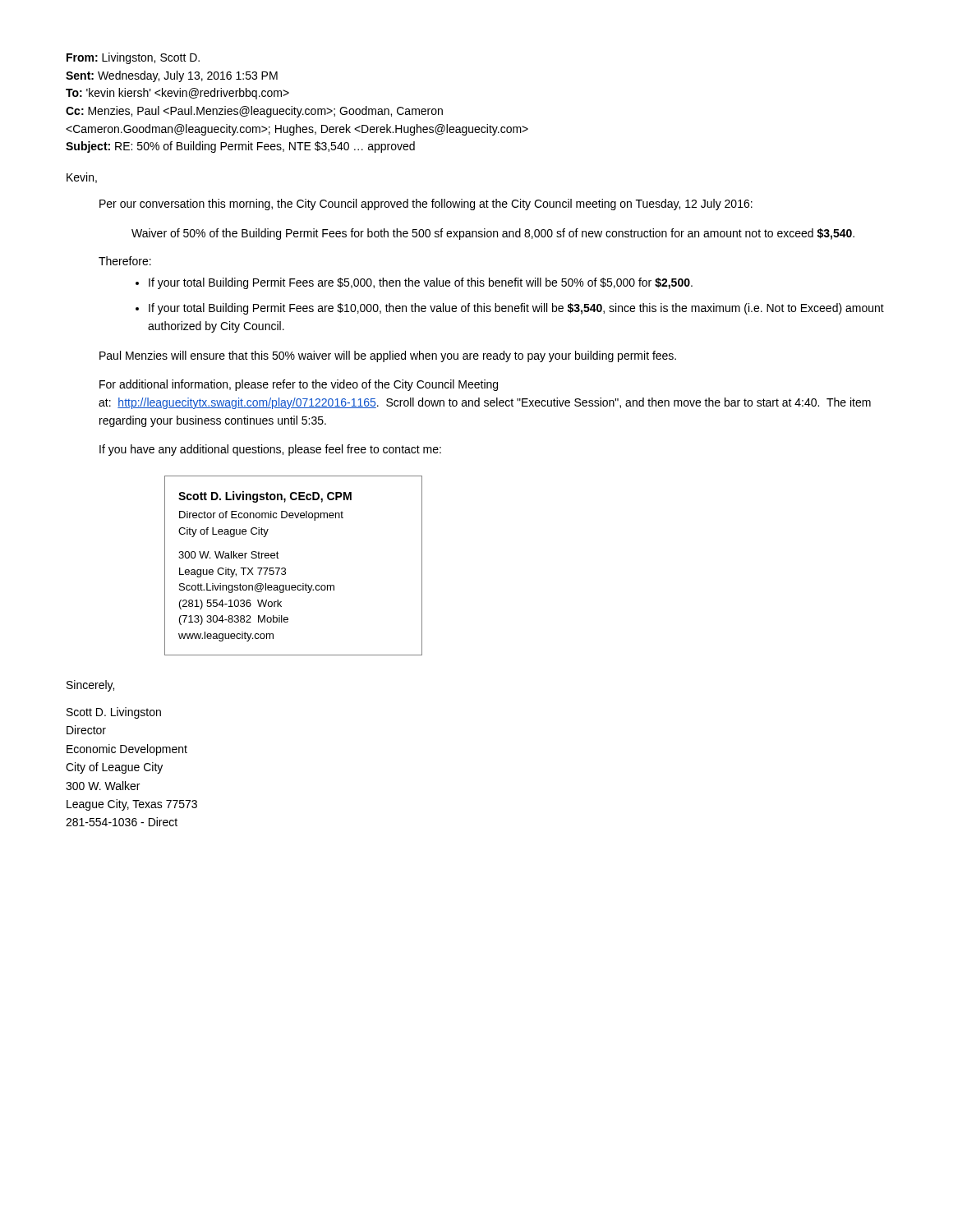Click on the text block with the text "Waiver of 50% of the Building"
The height and width of the screenshot is (1232, 953).
tap(493, 233)
